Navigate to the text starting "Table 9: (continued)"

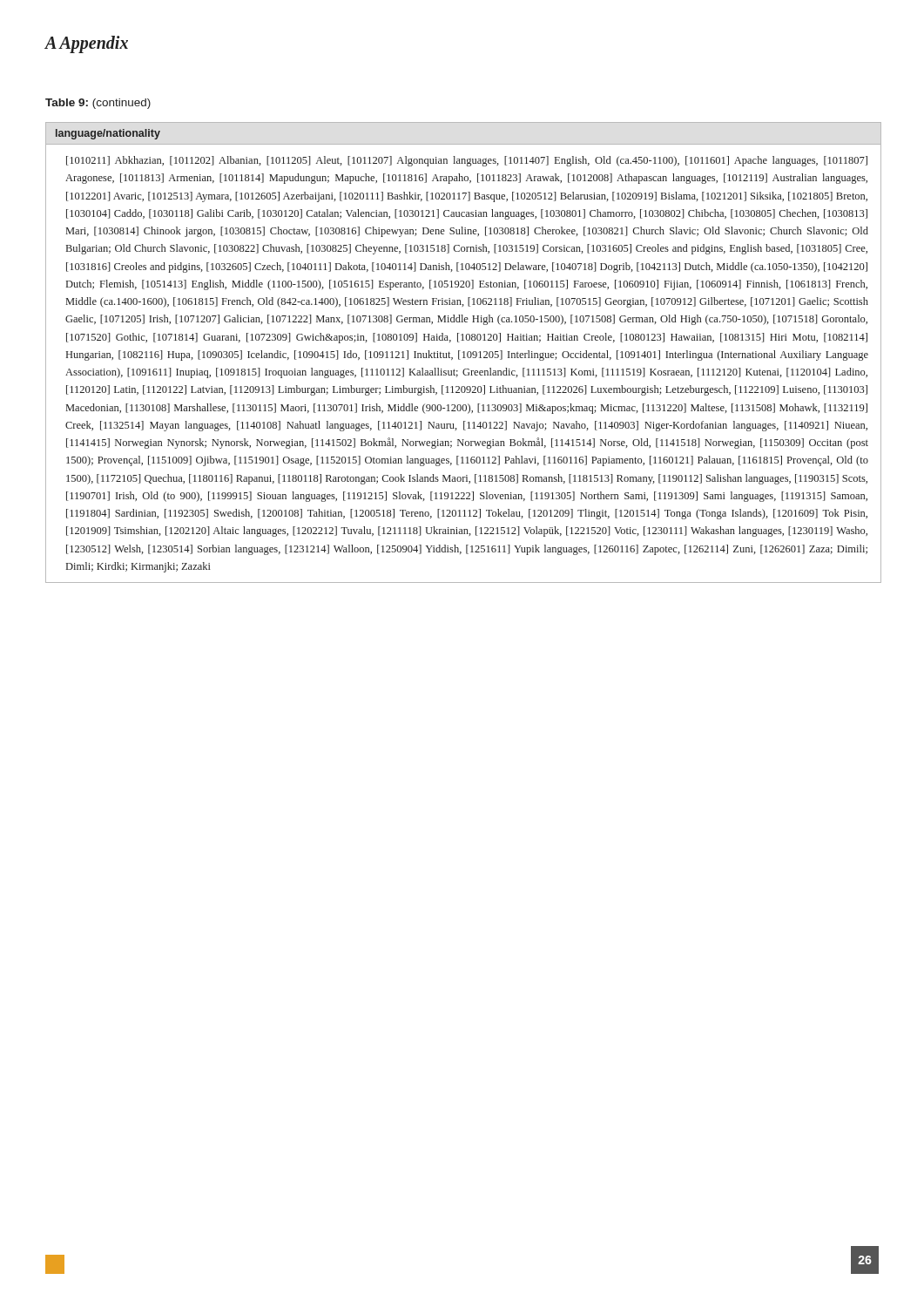coord(98,102)
